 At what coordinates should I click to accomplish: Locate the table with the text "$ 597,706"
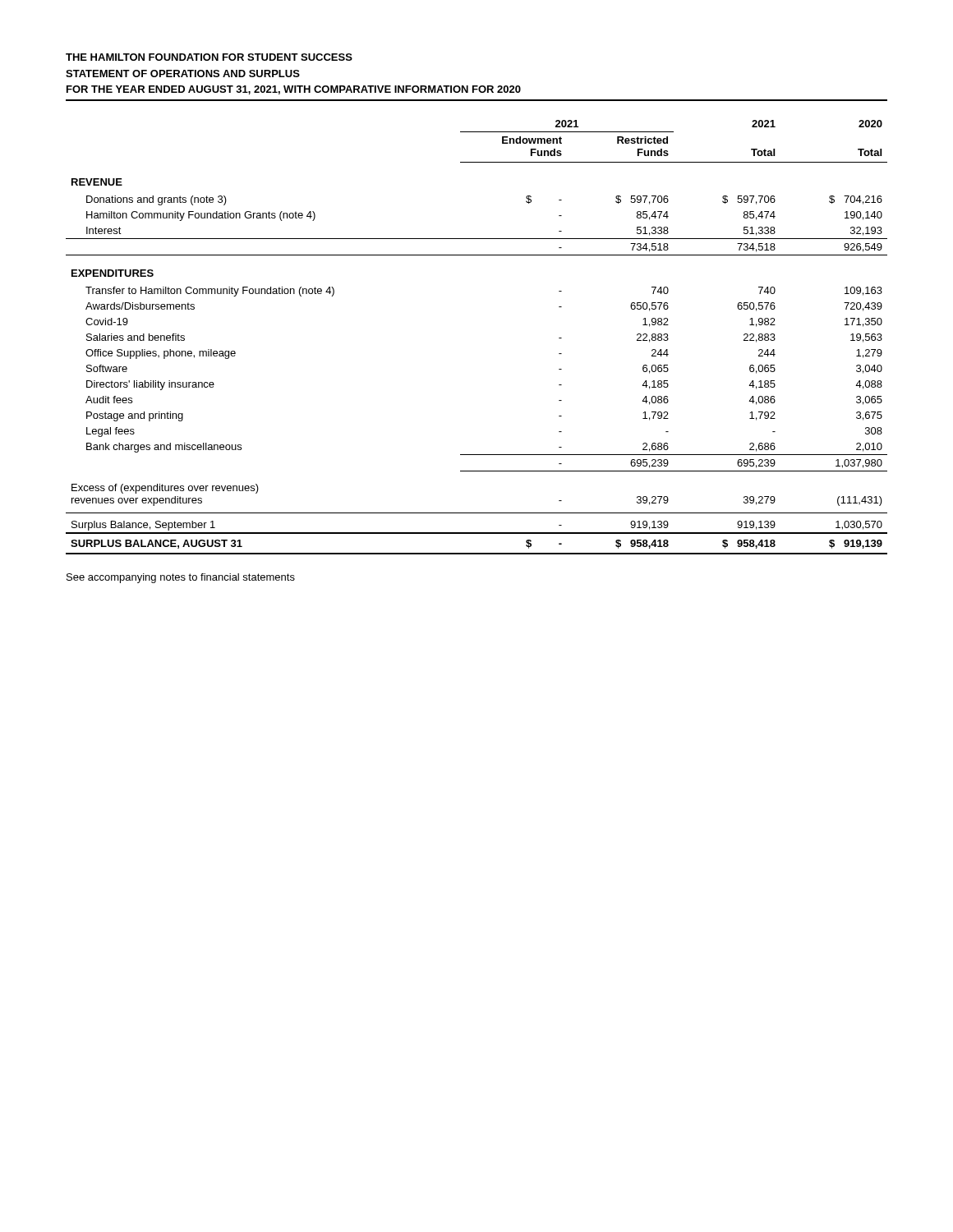point(476,335)
